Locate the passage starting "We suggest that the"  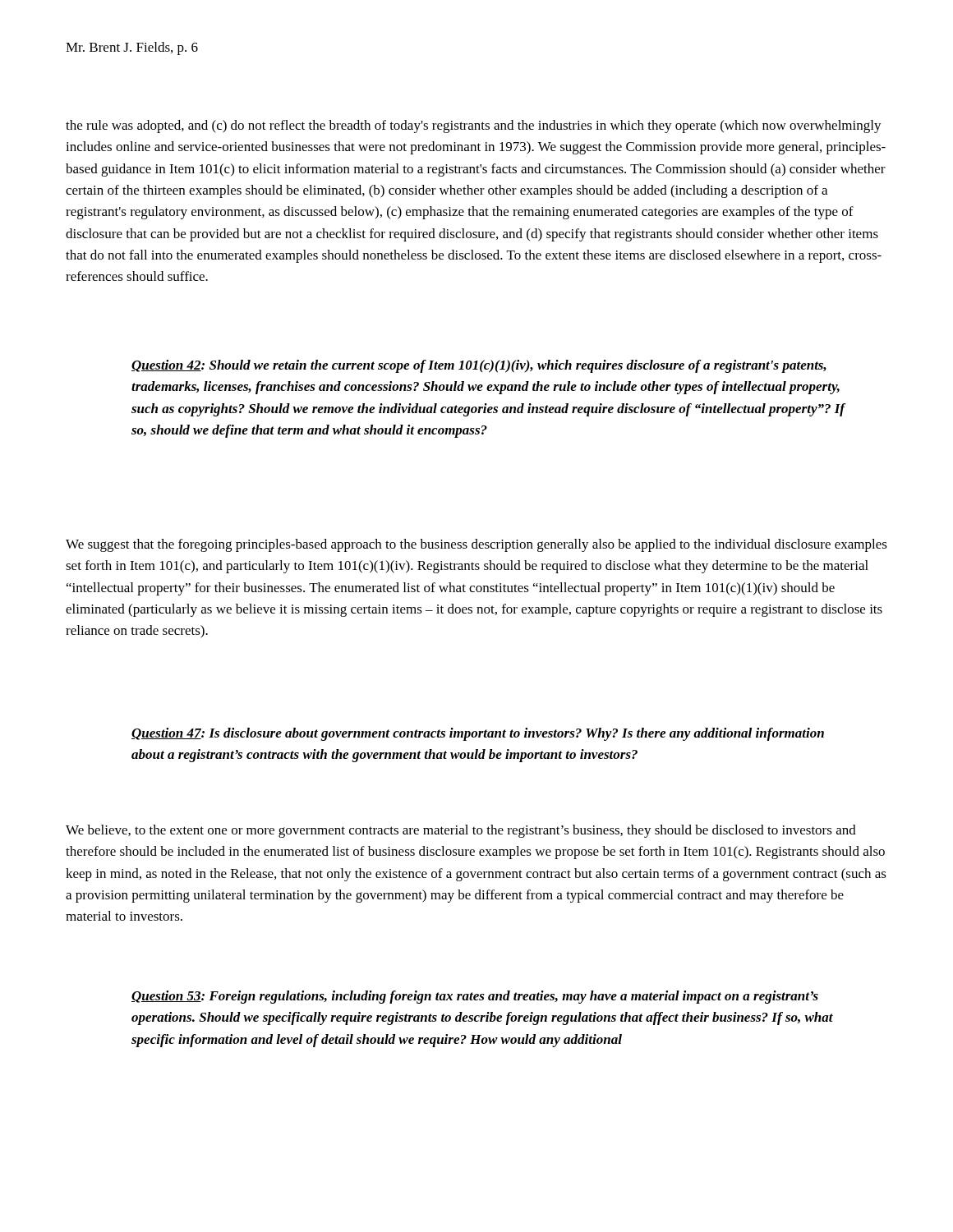click(x=476, y=587)
